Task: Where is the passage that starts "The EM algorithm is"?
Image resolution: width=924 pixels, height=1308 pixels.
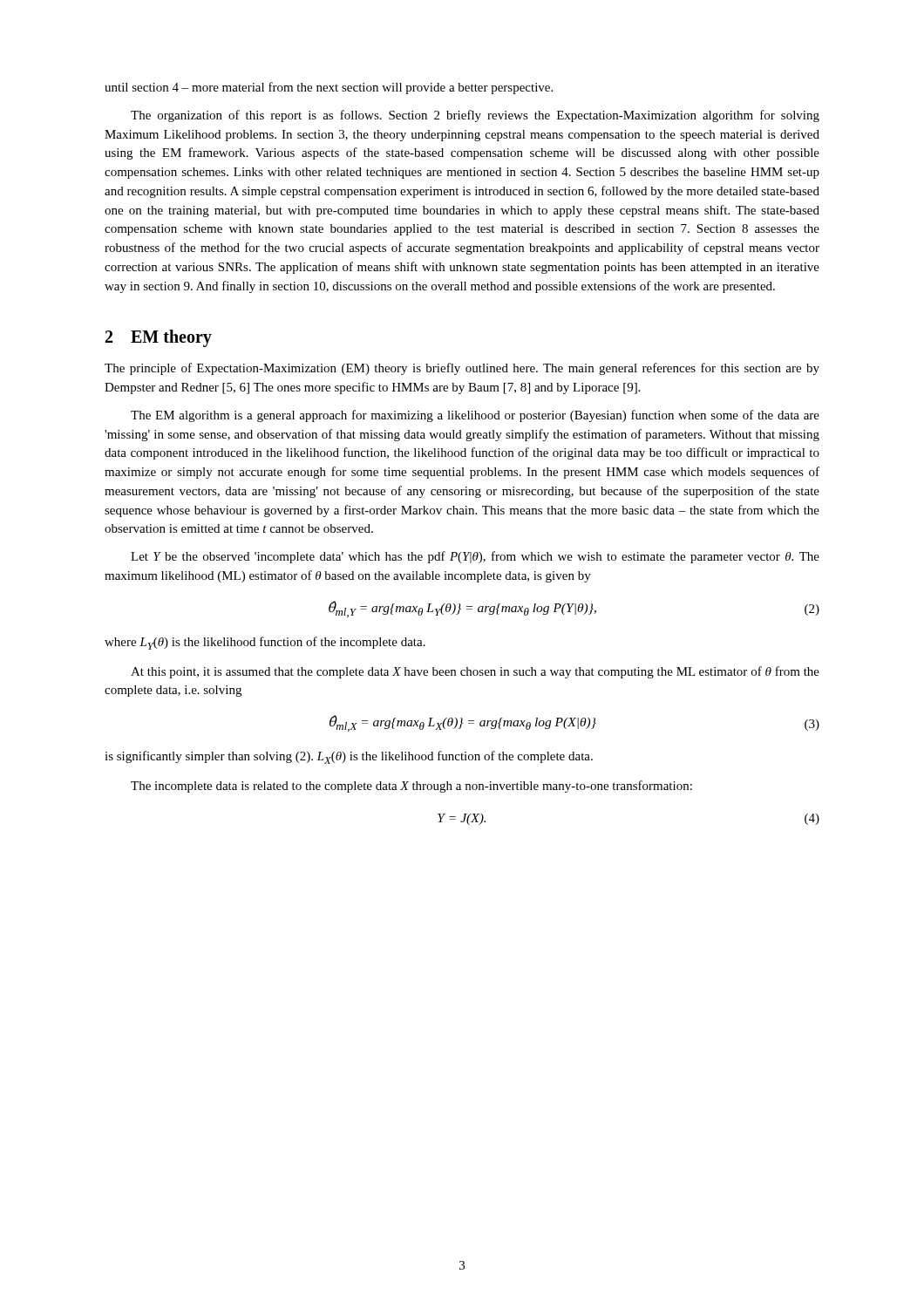Action: coord(462,472)
